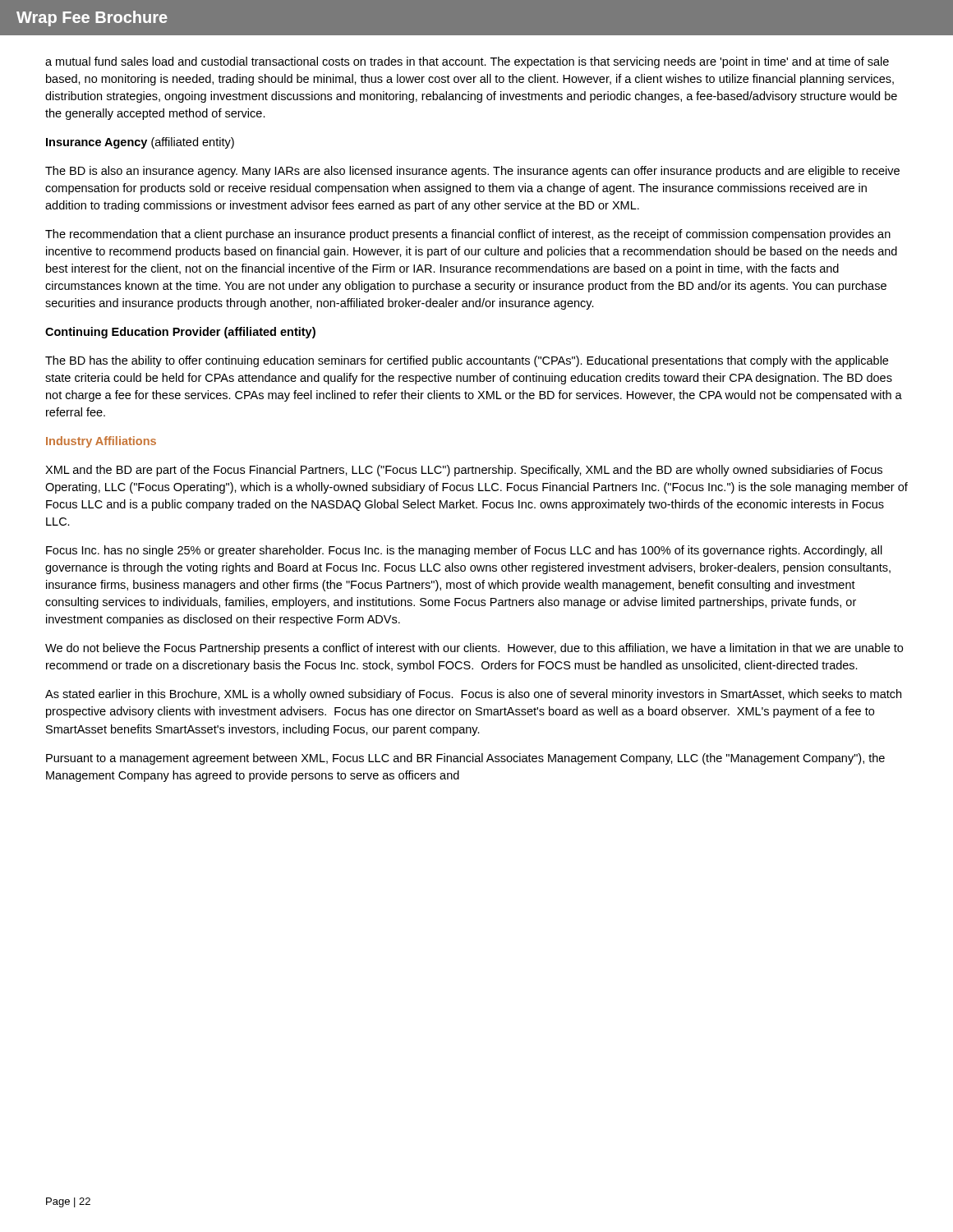Select the text block with the text "Focus Inc. has no single"

pyautogui.click(x=468, y=585)
